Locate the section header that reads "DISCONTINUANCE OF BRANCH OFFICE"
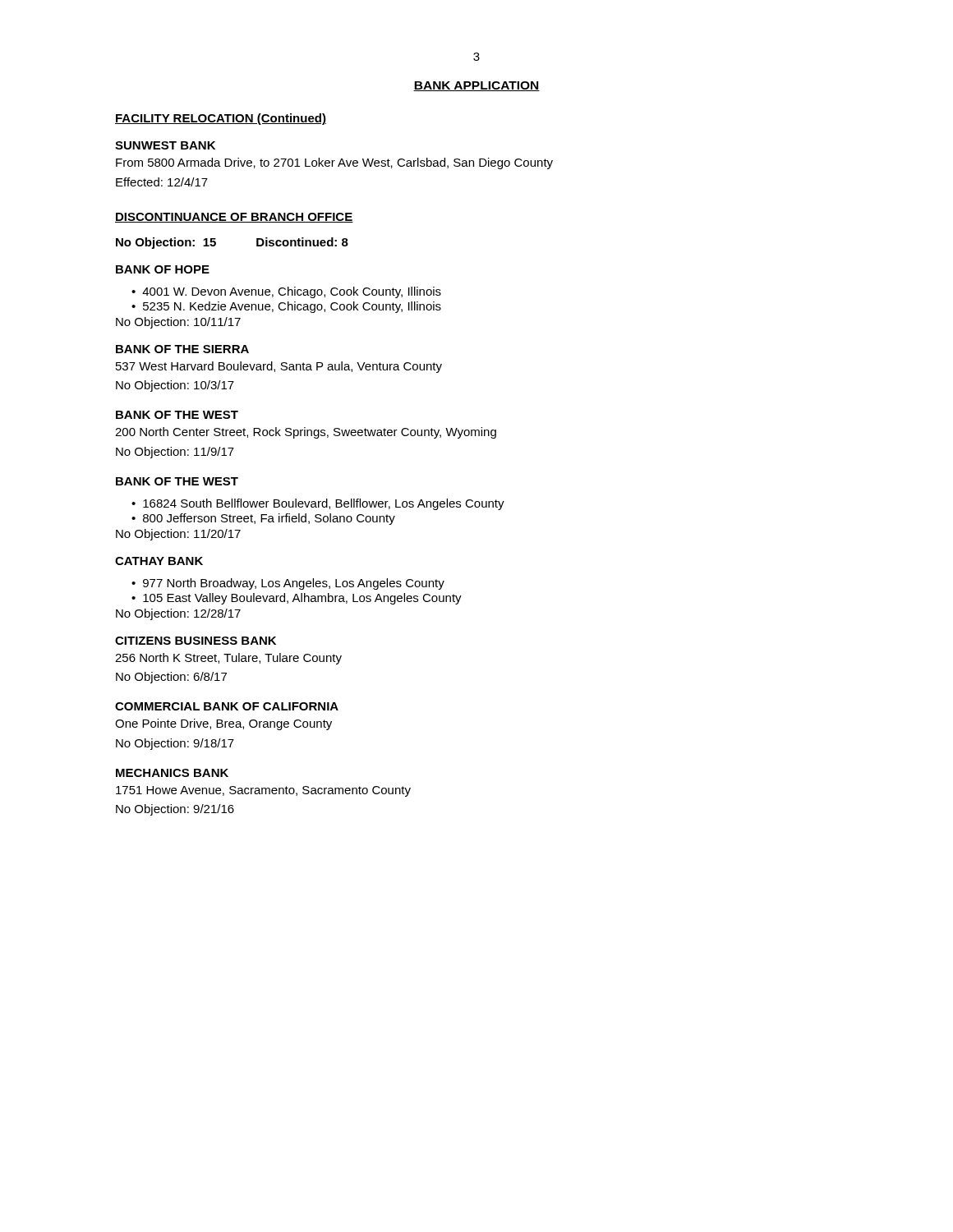This screenshot has height=1232, width=953. click(234, 216)
